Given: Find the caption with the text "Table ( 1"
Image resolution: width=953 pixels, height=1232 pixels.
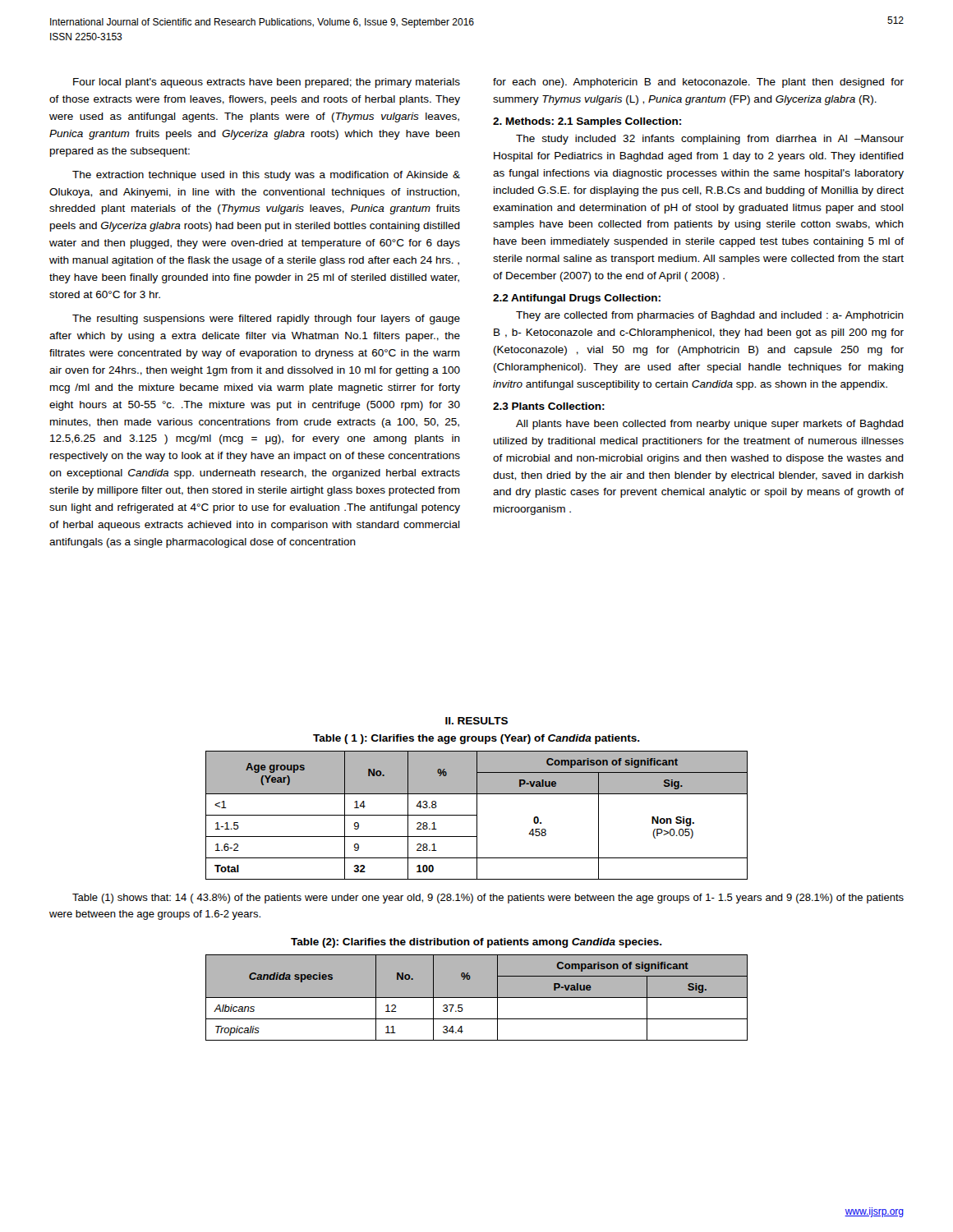Looking at the screenshot, I should [476, 738].
